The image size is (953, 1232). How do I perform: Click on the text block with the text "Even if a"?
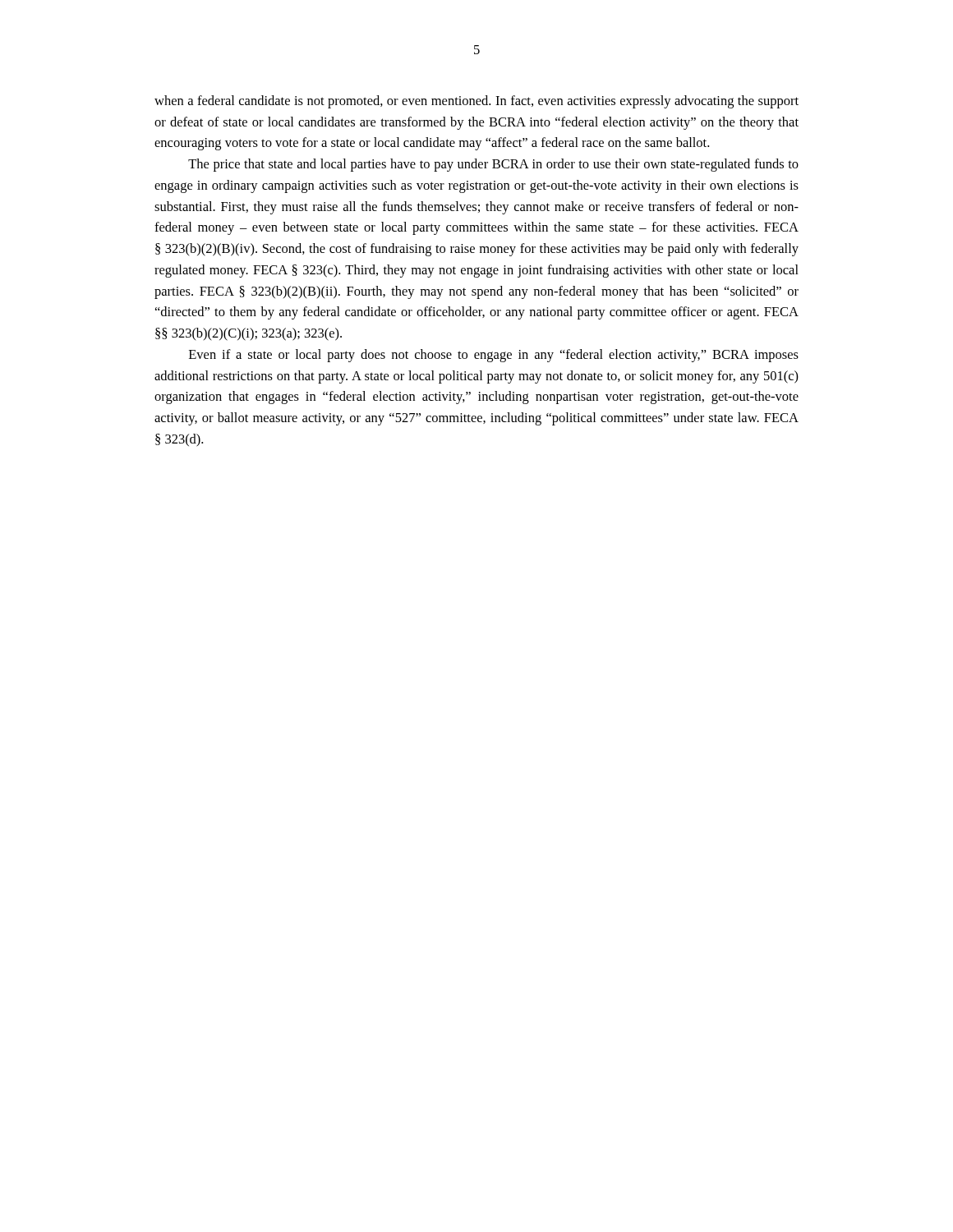[x=476, y=397]
